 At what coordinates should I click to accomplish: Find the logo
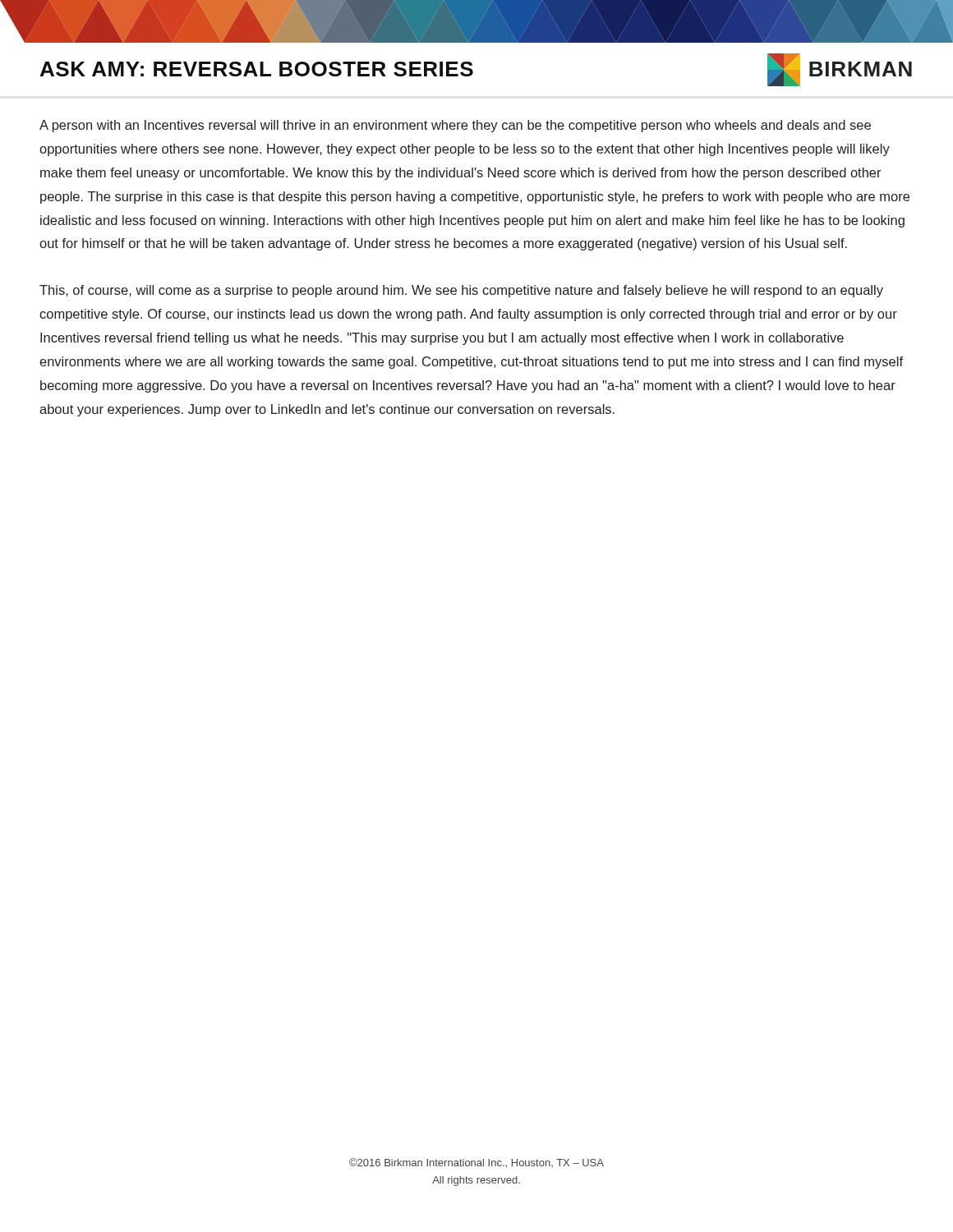839,69
